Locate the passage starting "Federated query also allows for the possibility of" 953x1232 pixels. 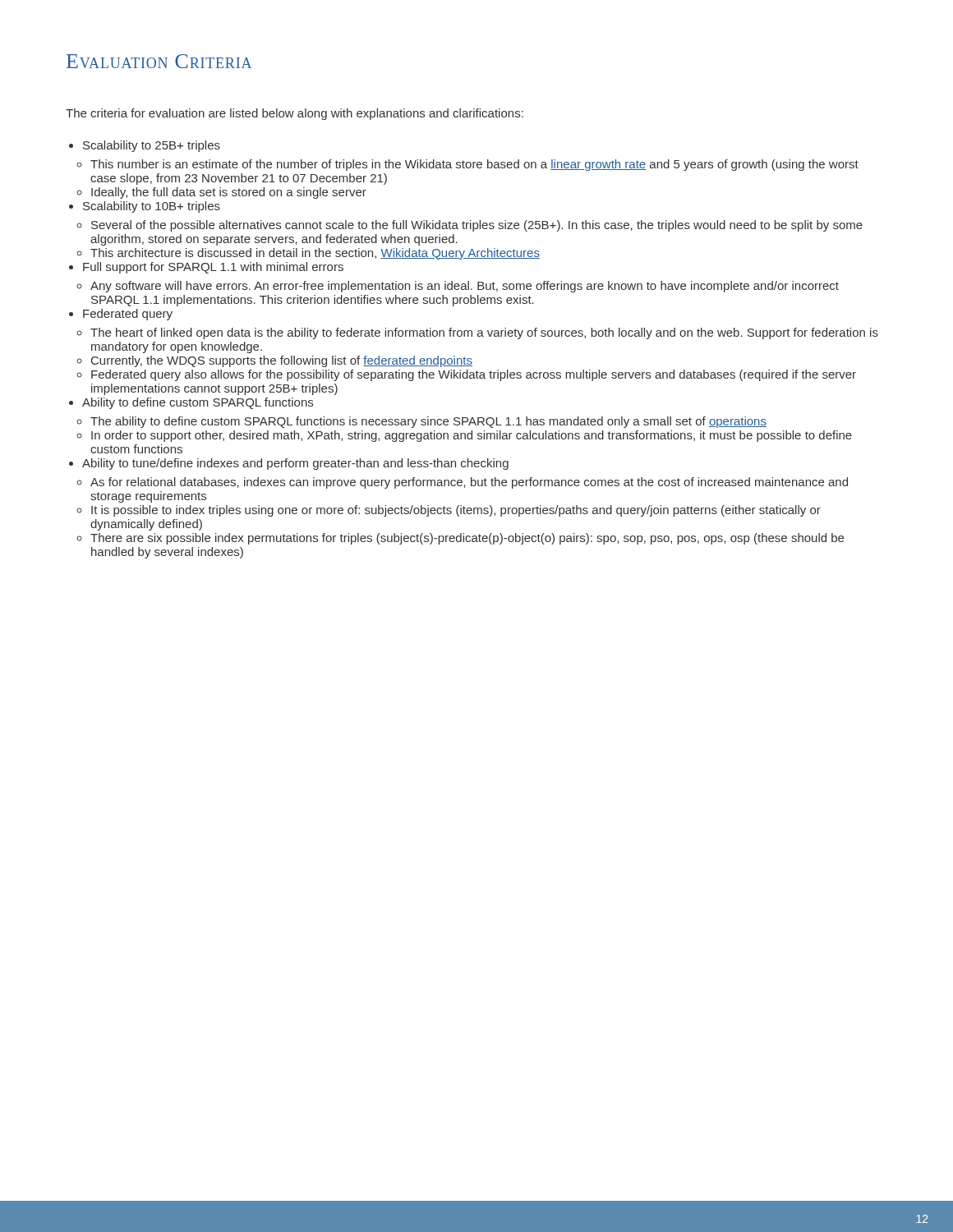489,381
